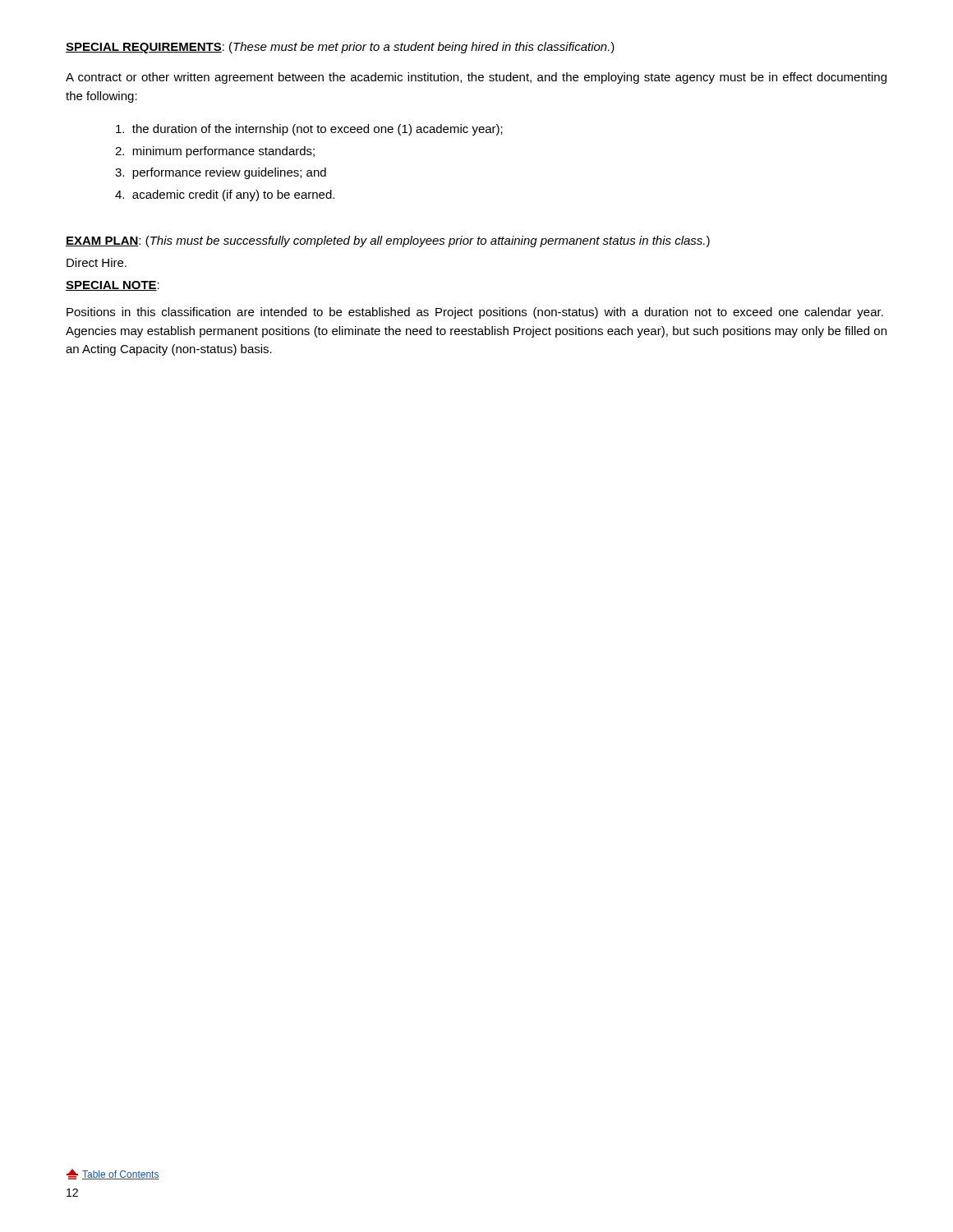Find the section header on this page that starts "EXAM PLAN: (This must be successfully completed"
Screen dimensions: 1232x953
coord(388,240)
